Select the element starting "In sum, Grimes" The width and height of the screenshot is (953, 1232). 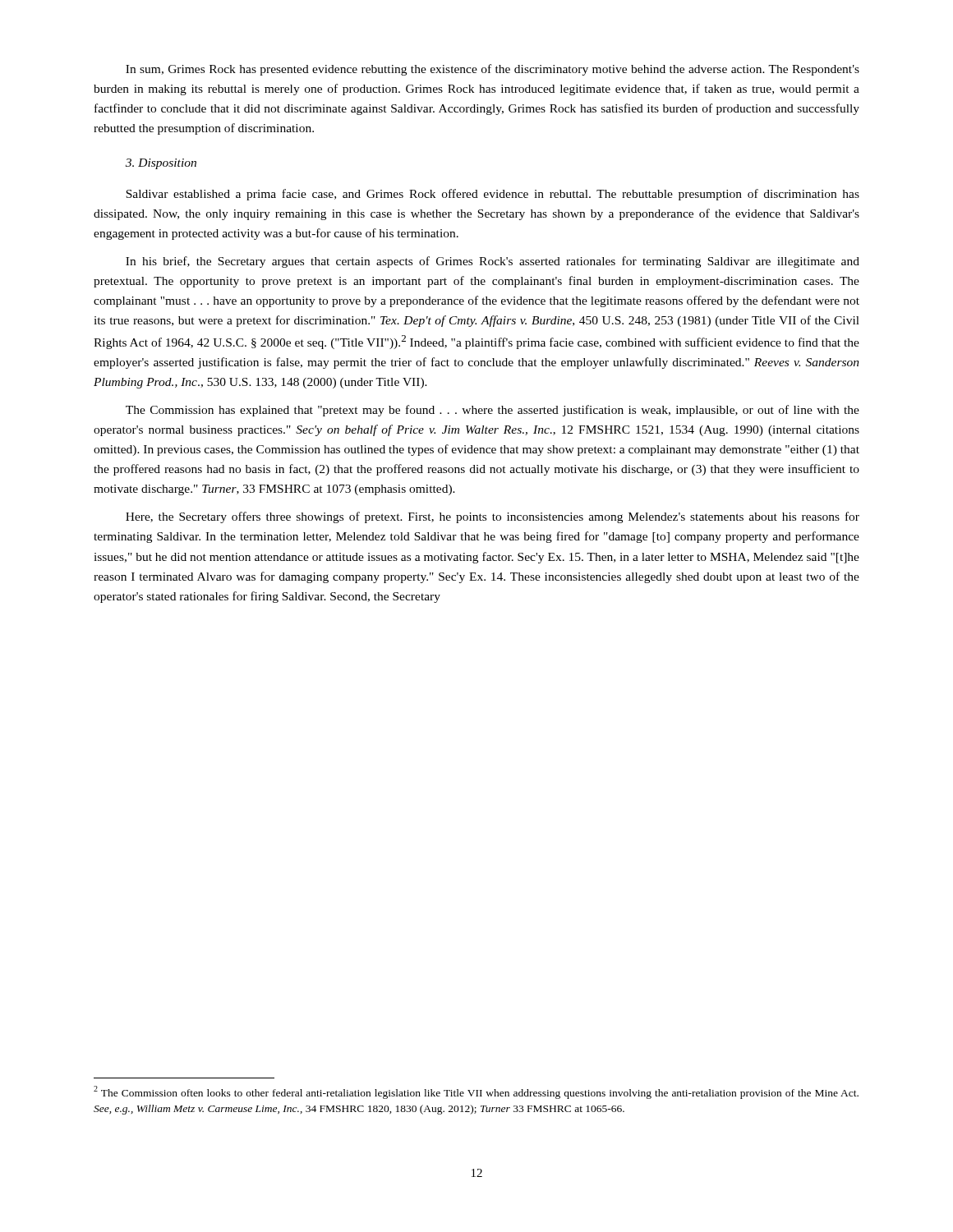pos(476,99)
